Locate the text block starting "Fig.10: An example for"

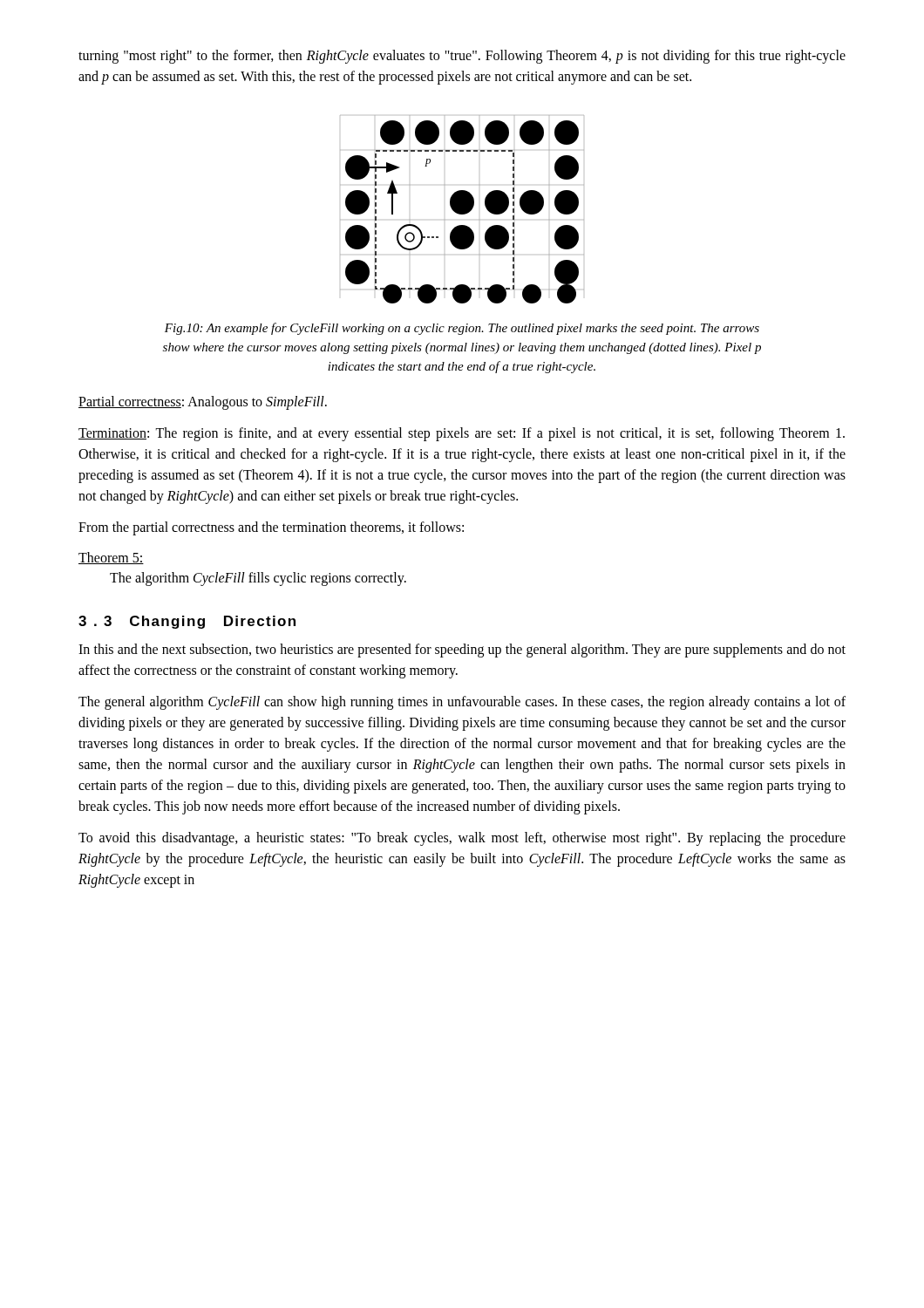[x=462, y=347]
